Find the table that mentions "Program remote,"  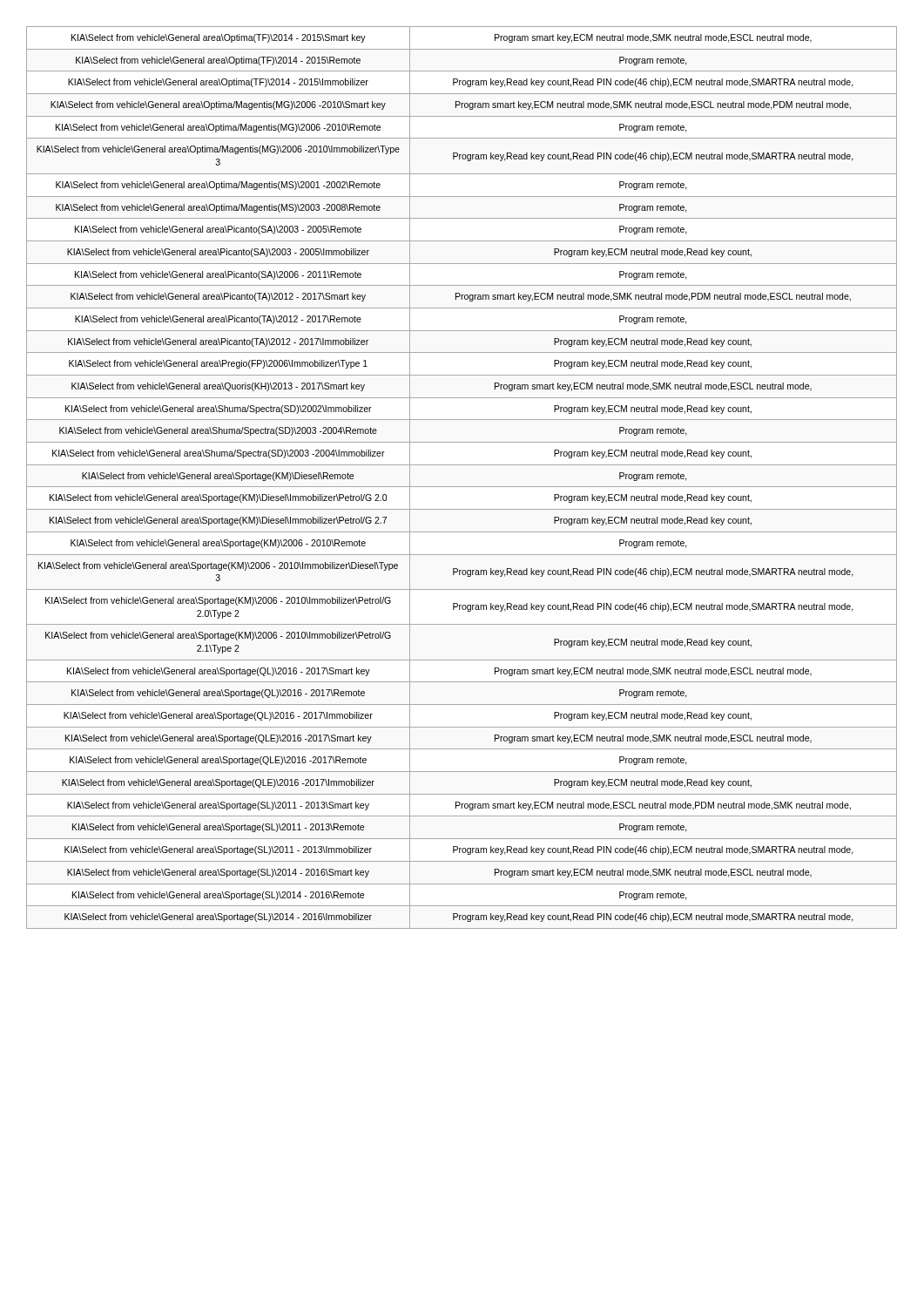[x=462, y=477]
